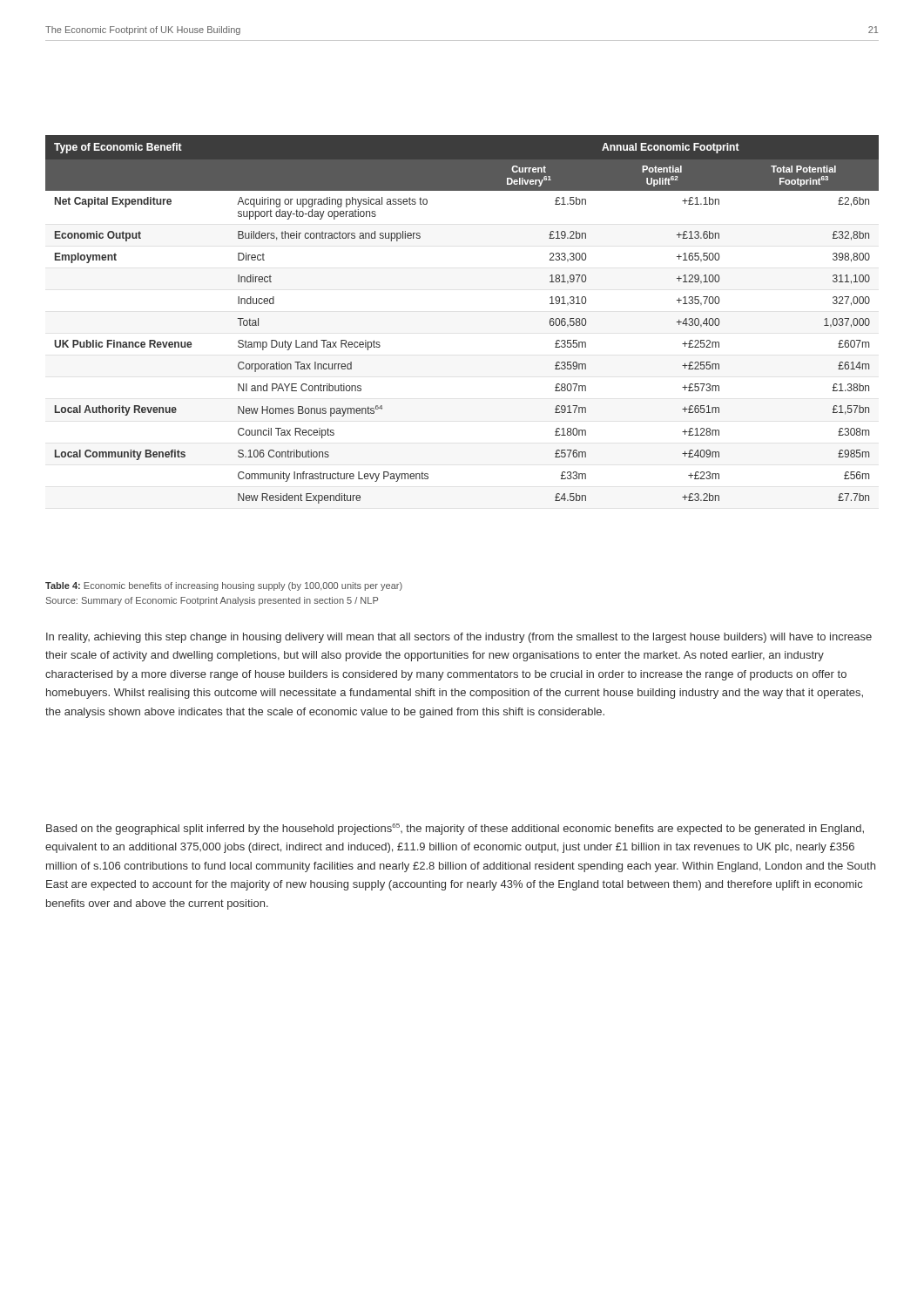The width and height of the screenshot is (924, 1307).
Task: Click on the region starting "Based on the geographical split inferred by the"
Action: [x=461, y=865]
